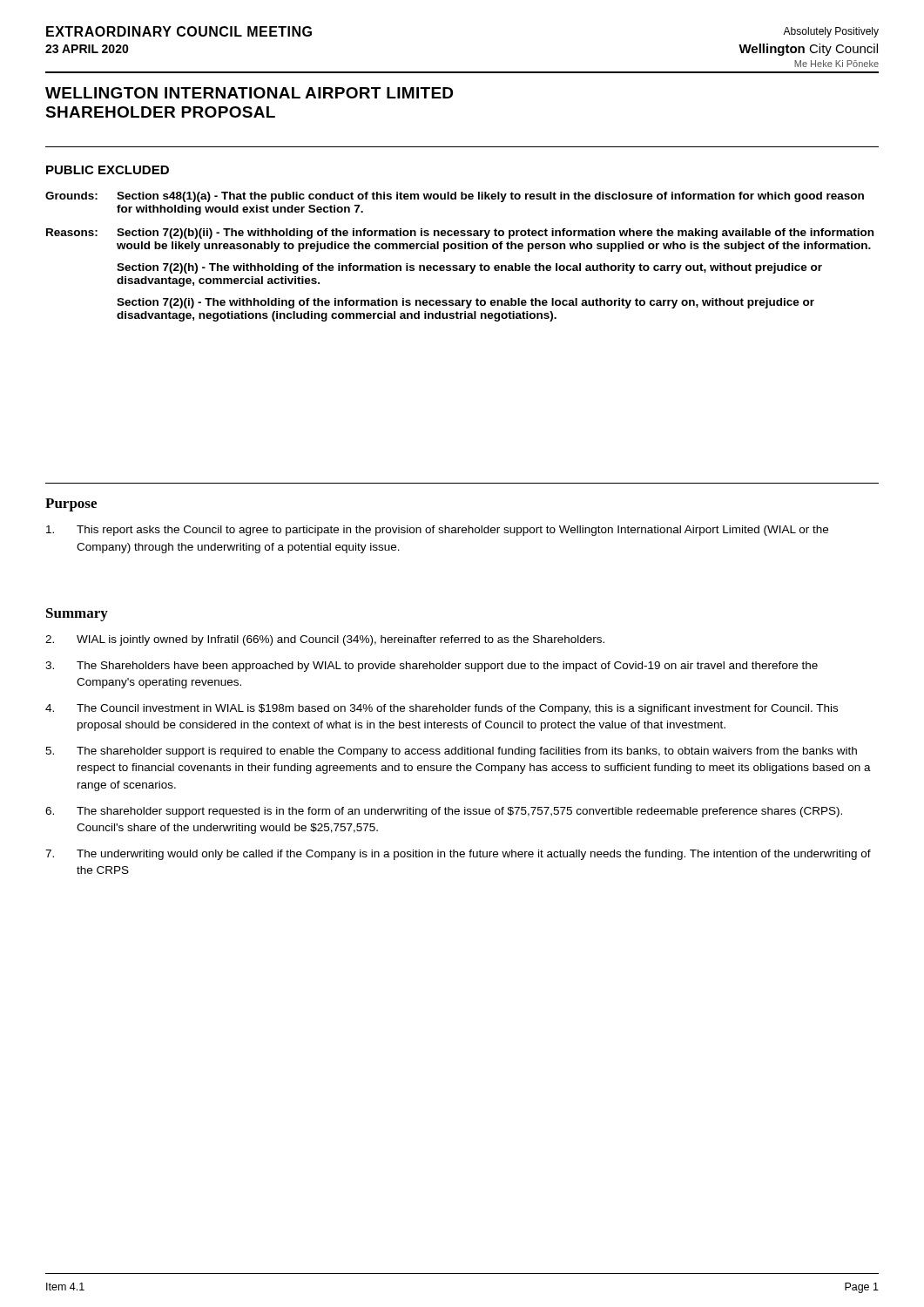
Task: Select the text block starting "7. The underwriting would only be called"
Action: (x=462, y=862)
